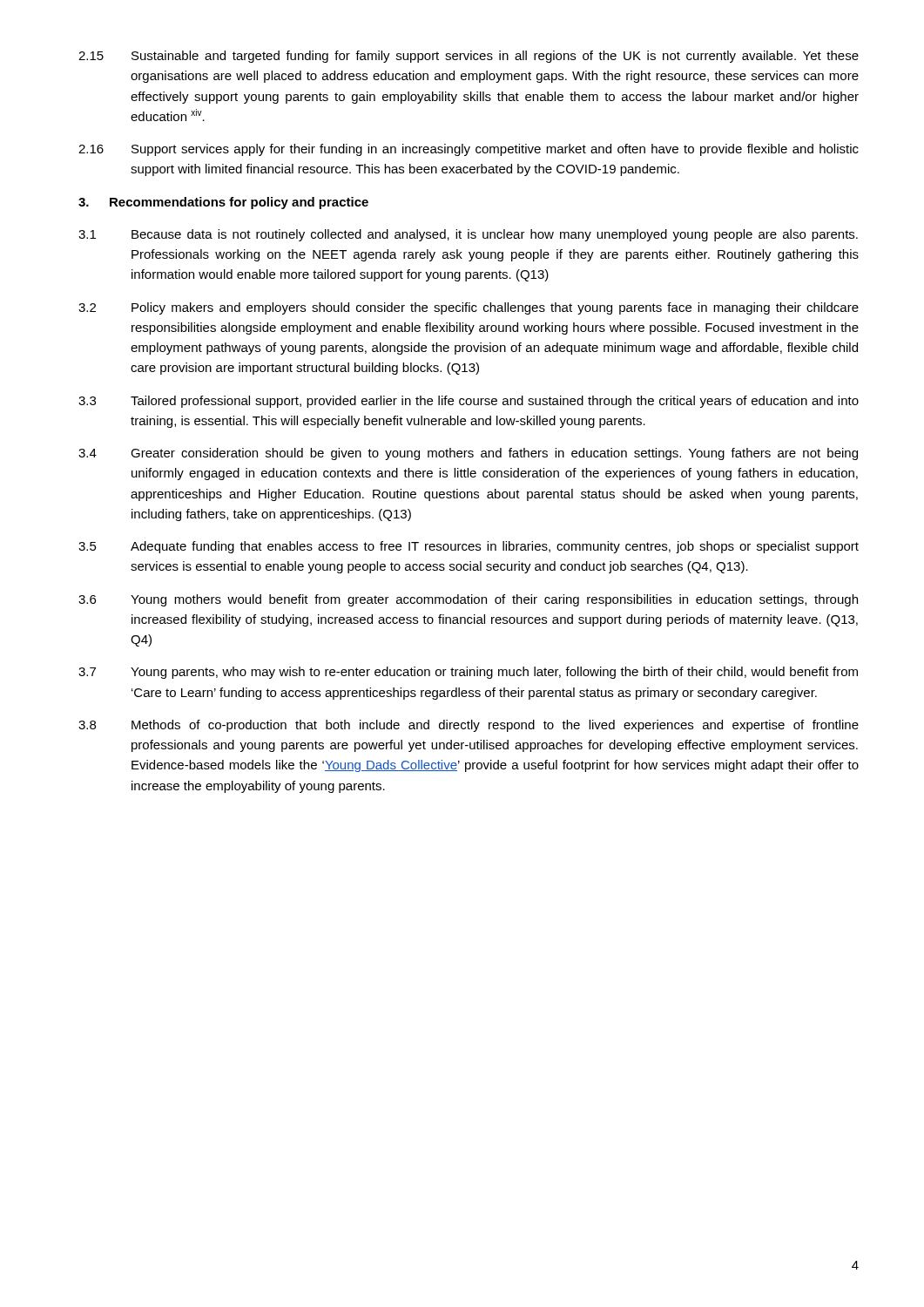The height and width of the screenshot is (1307, 924).
Task: Locate the section header that says "3. Recommendations for policy and practice"
Action: (224, 201)
